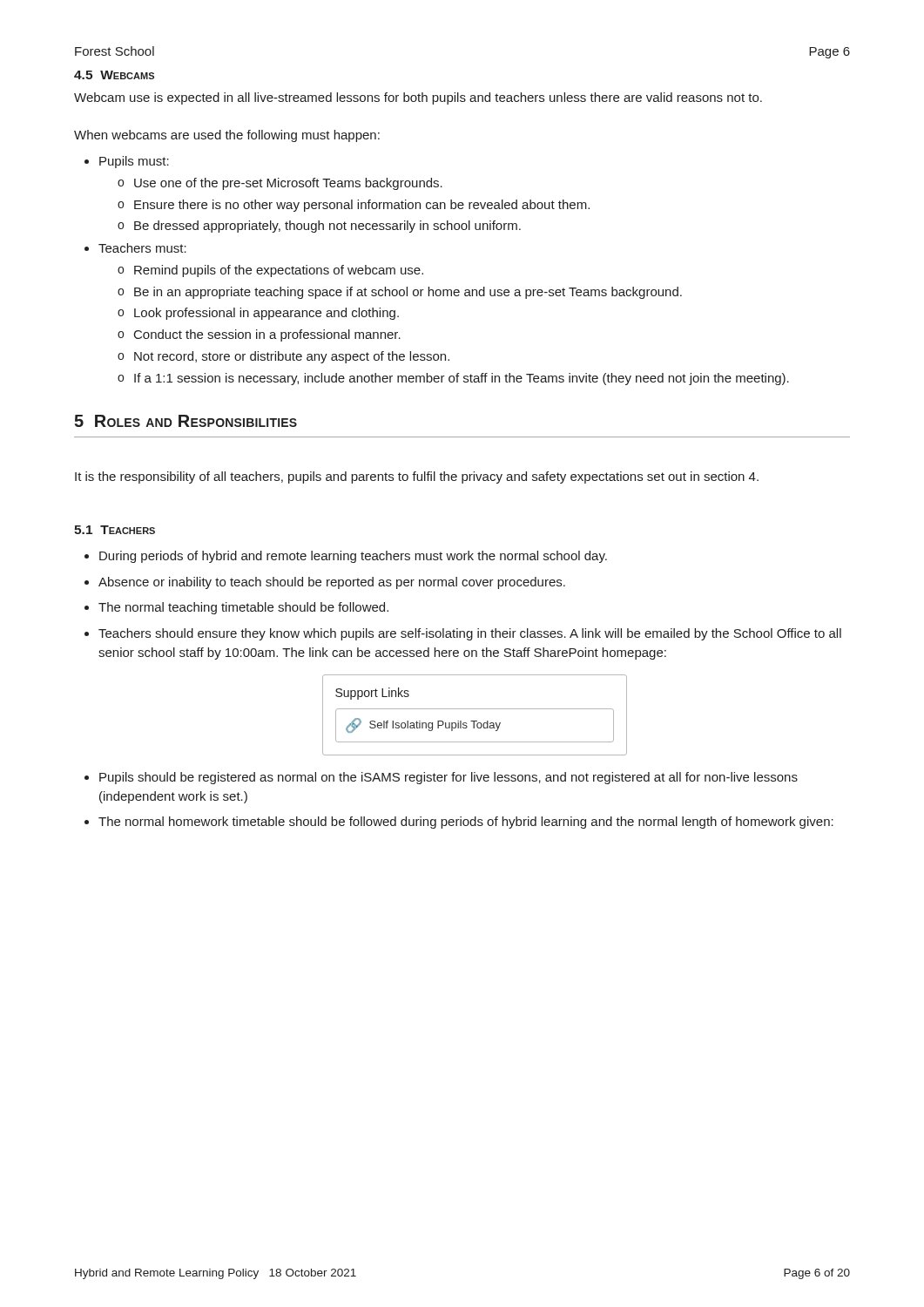Click on the passage starting "5 Roles and Responsibilities"
This screenshot has width=924, height=1307.
[x=462, y=425]
